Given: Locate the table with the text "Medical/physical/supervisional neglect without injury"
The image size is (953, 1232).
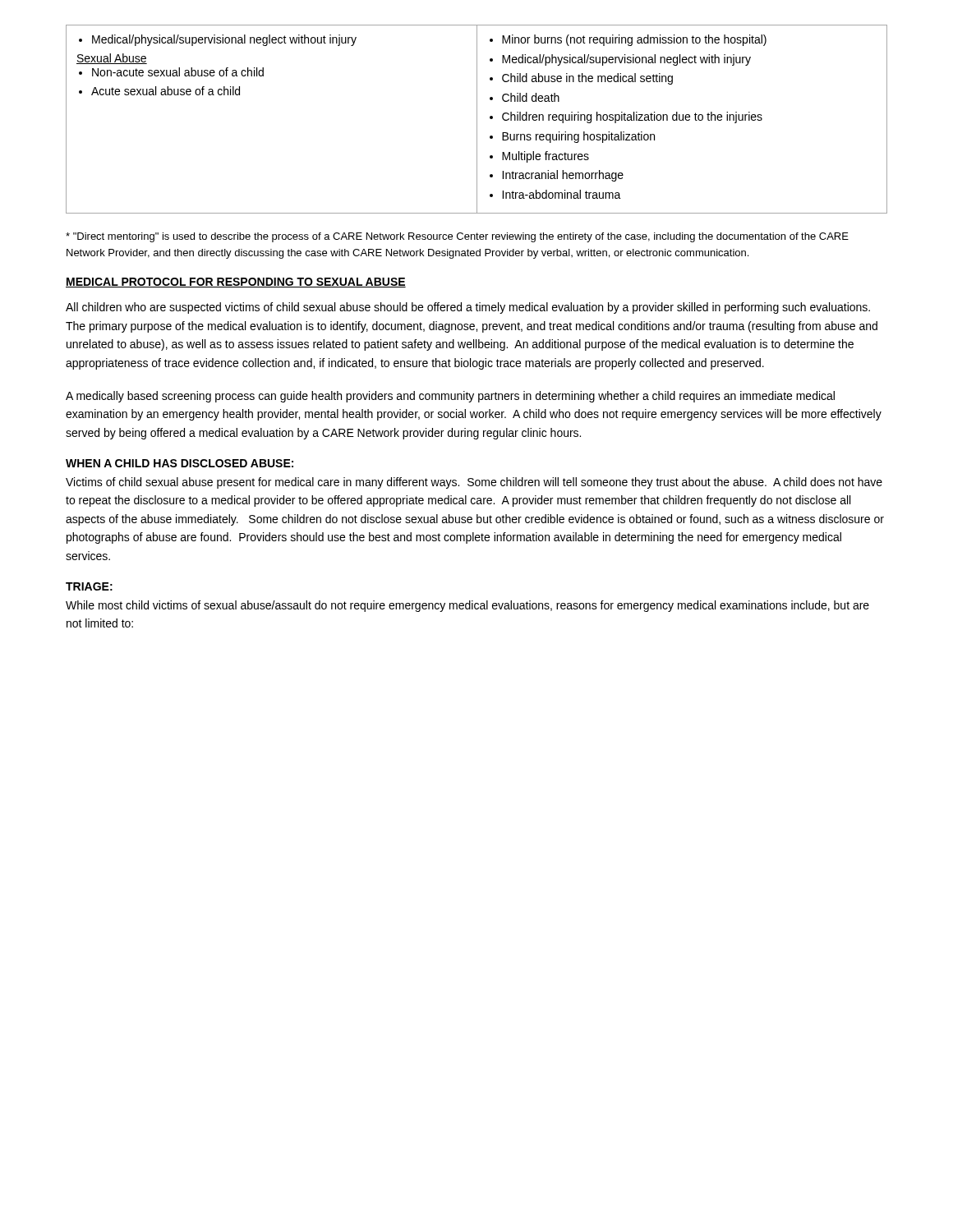Looking at the screenshot, I should point(476,119).
